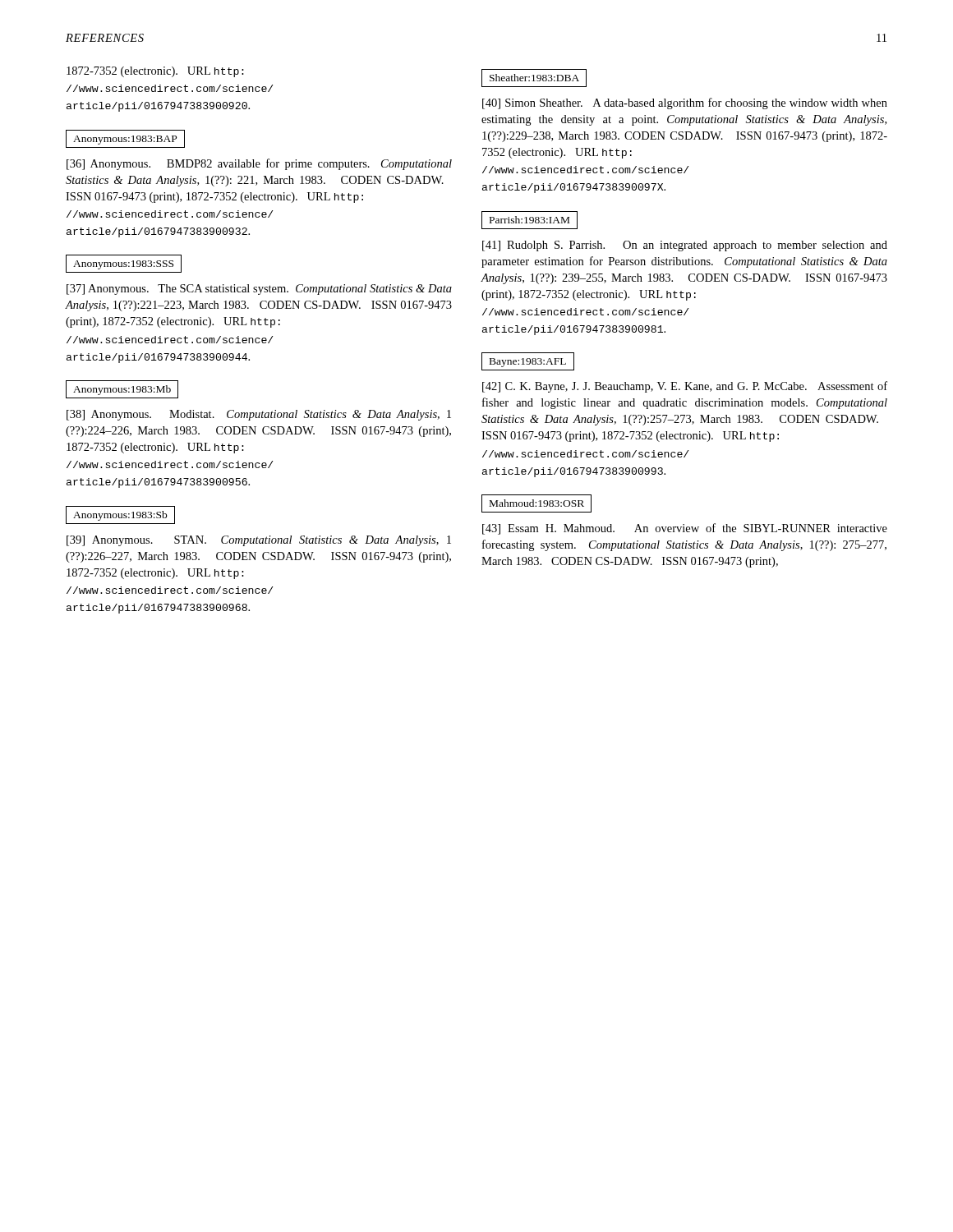Select the text block starting "[37] Anonymous. The SCA statisti­cal system. Computational Statis­tics"
The width and height of the screenshot is (953, 1232).
pyautogui.click(x=259, y=323)
